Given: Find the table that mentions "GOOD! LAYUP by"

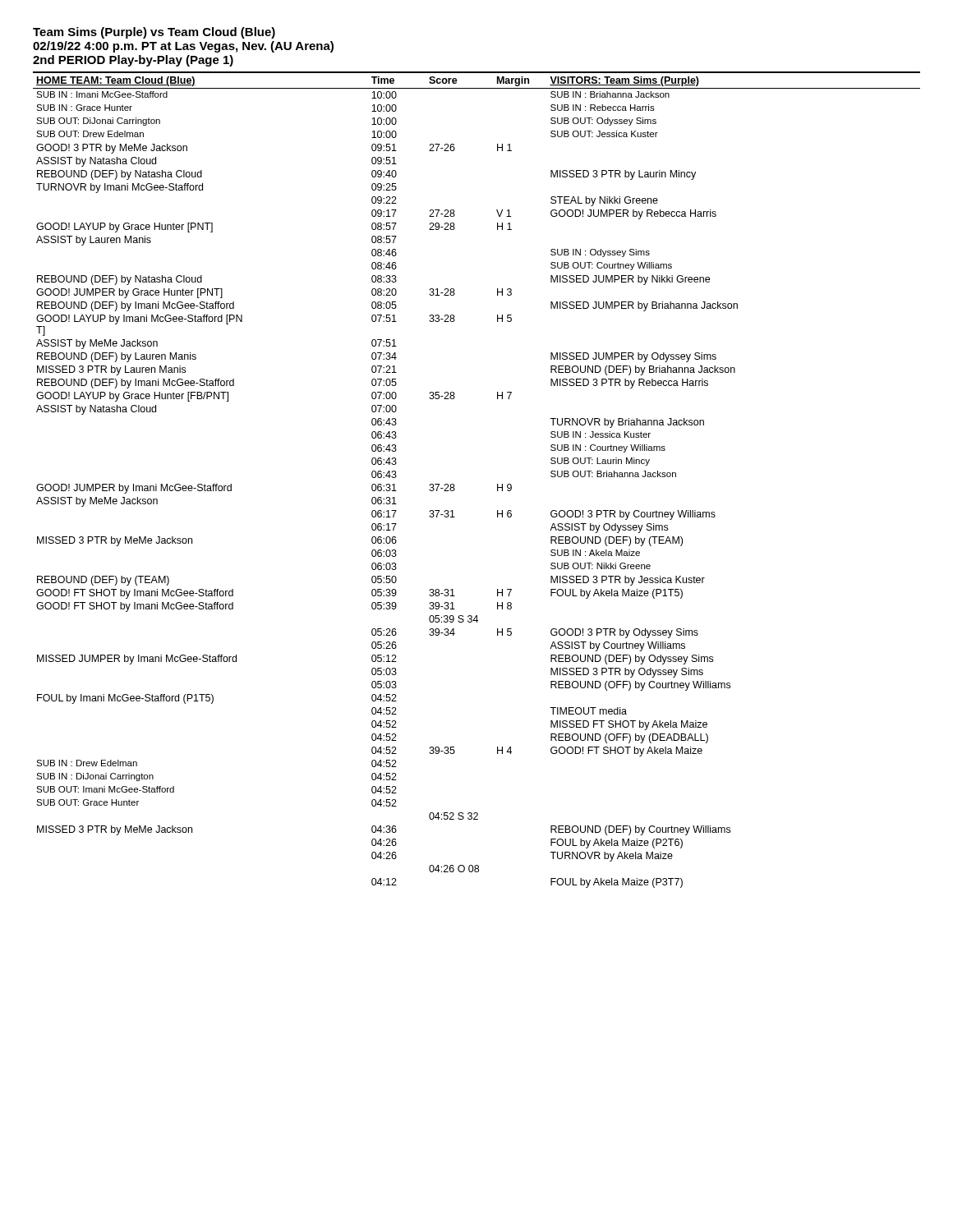Looking at the screenshot, I should pyautogui.click(x=476, y=480).
